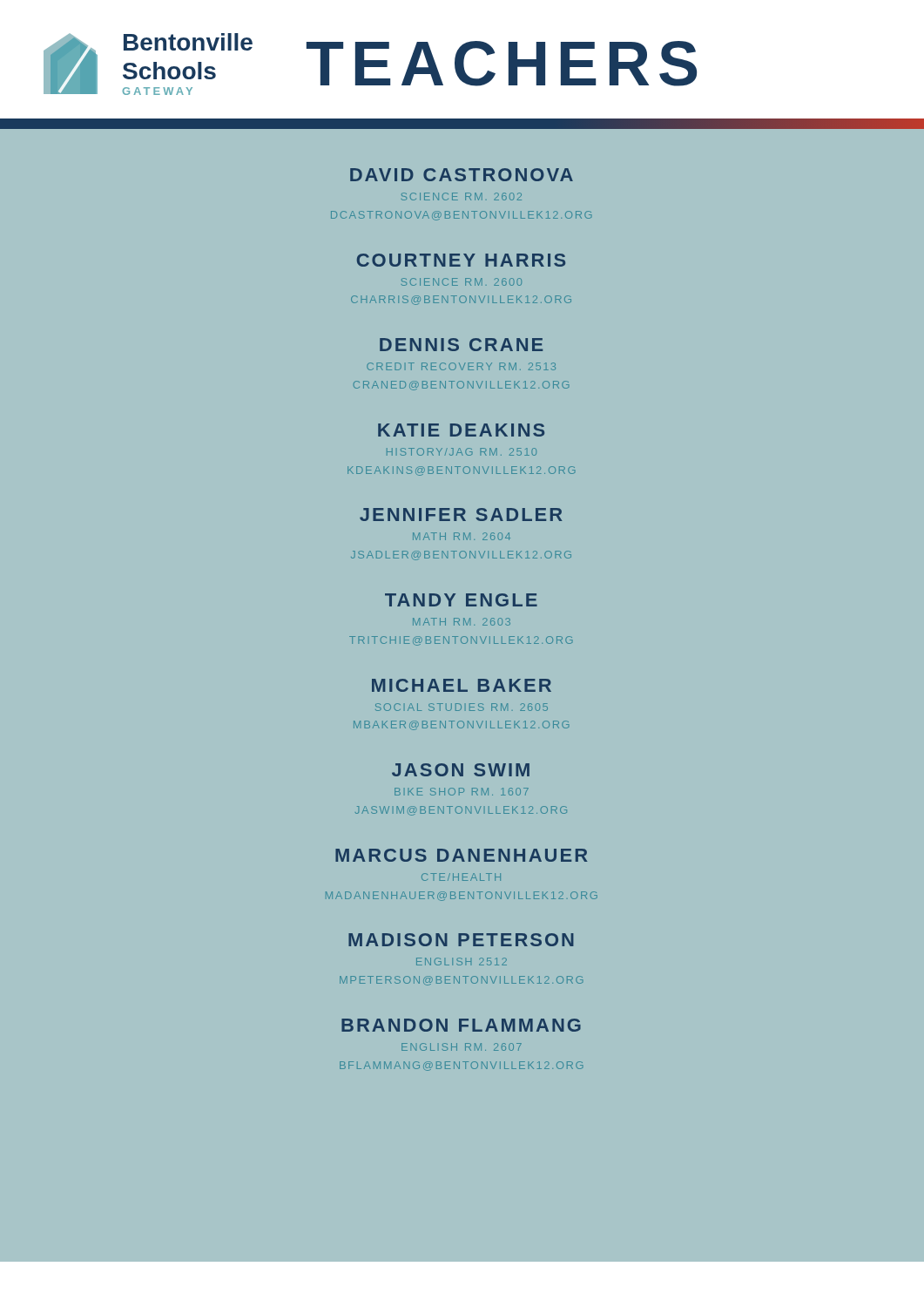
Task: Locate the text "MARCUS DANENHAUER CTE/HEALTHMADANENHAUER@BENTONVILLEK12.ORG"
Action: click(462, 874)
